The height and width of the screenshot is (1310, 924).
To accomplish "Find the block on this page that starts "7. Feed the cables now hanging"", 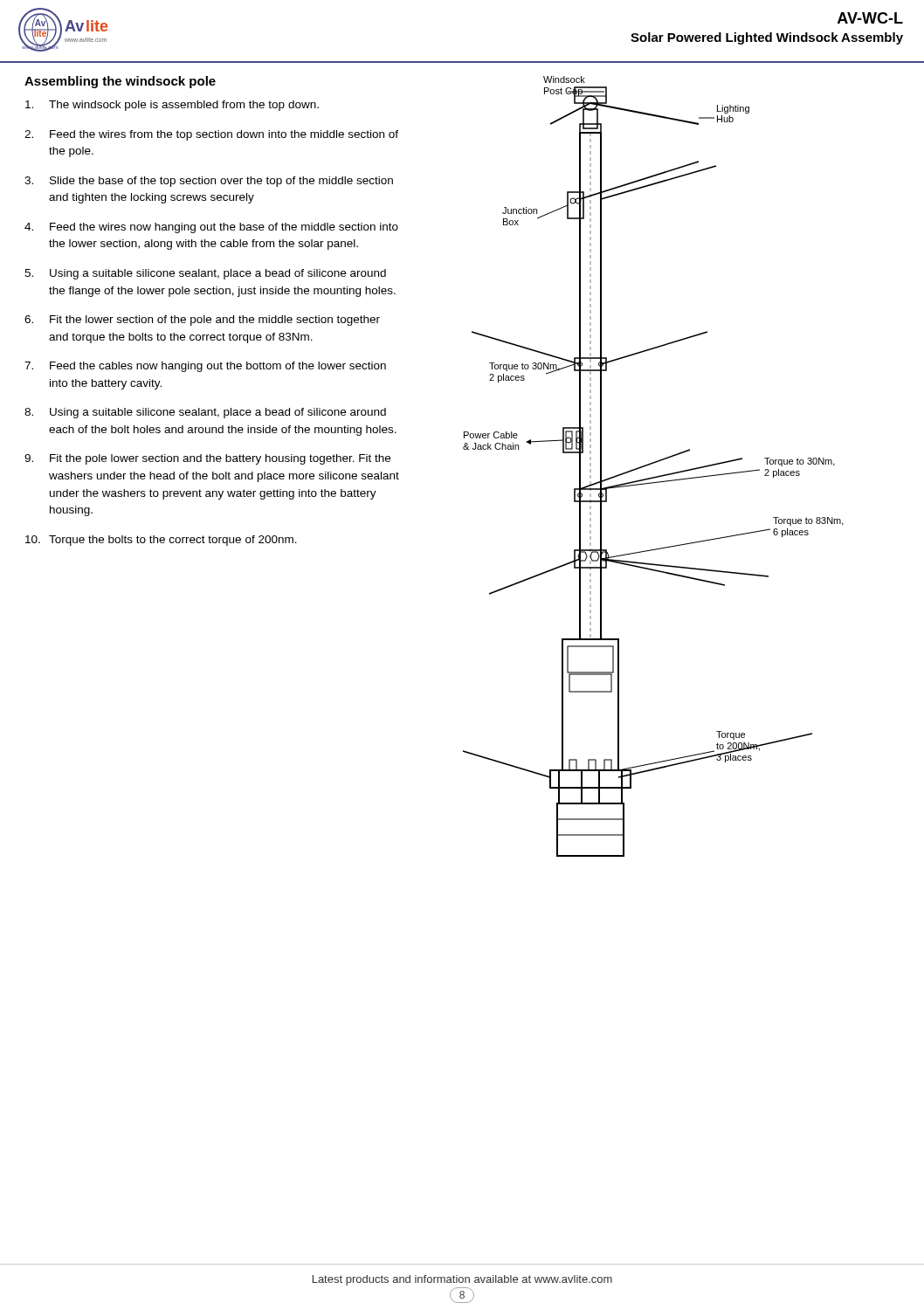I will point(212,374).
